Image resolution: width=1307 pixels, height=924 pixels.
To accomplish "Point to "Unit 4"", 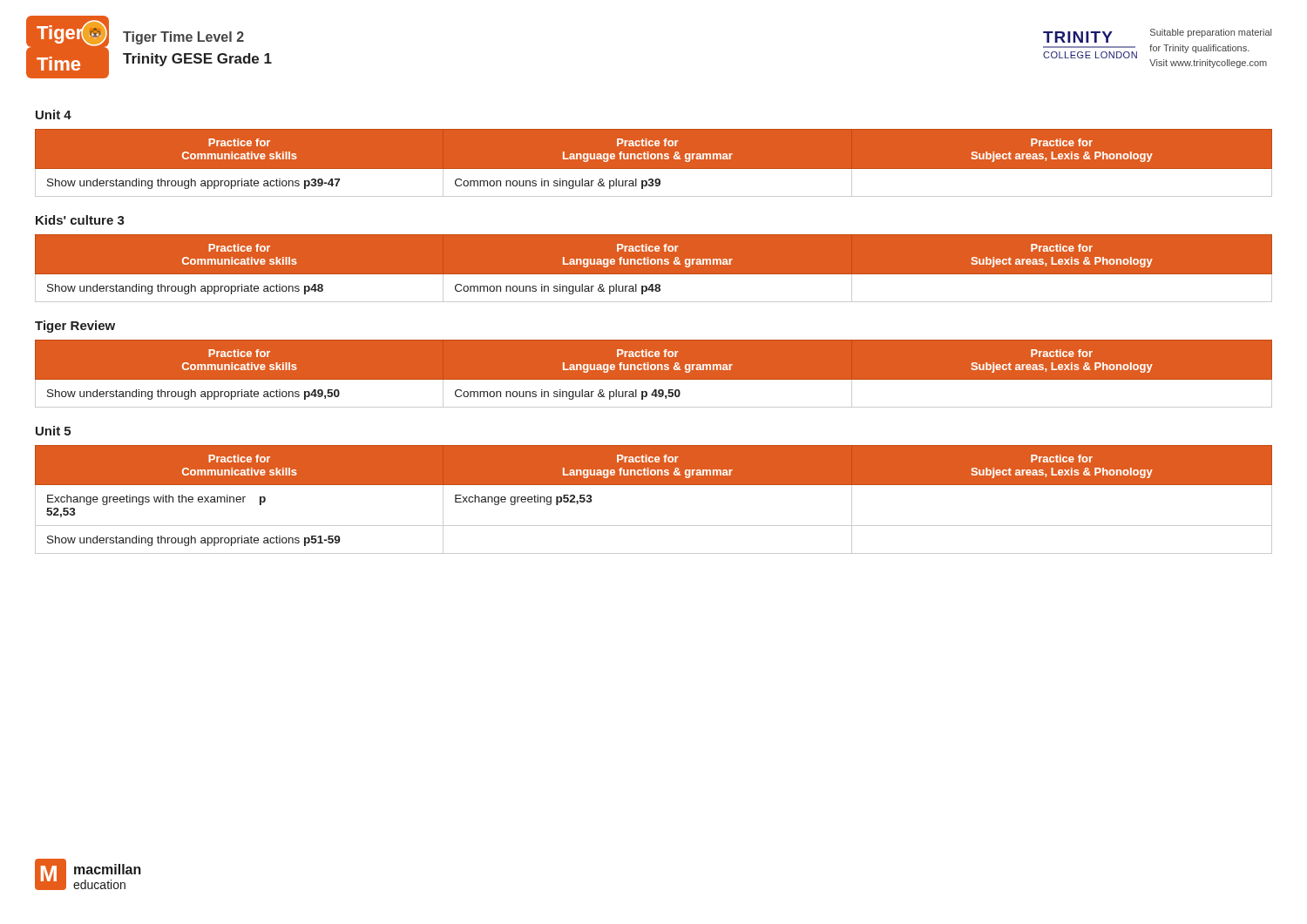I will coord(53,115).
